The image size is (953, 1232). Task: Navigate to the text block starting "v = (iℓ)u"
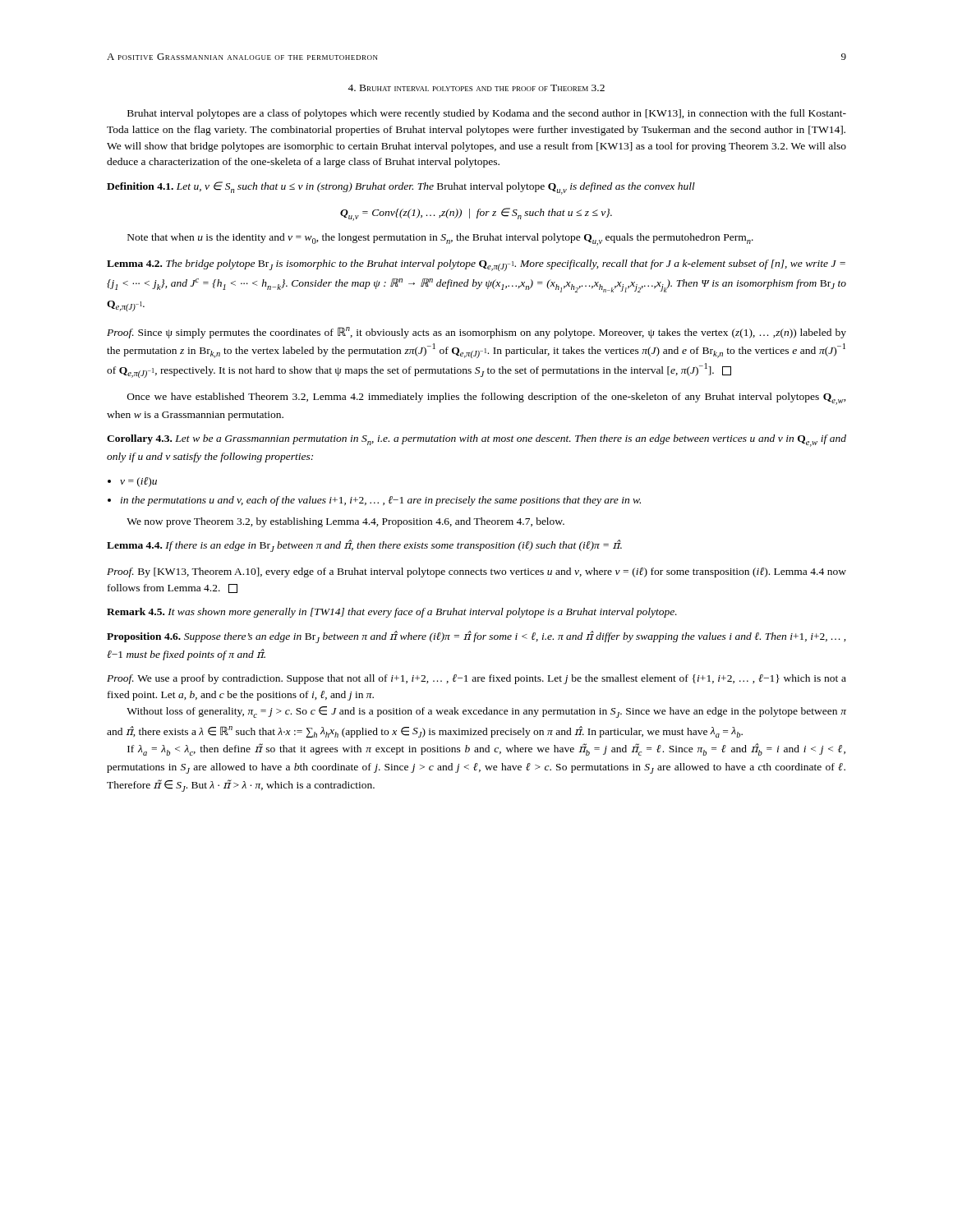point(139,481)
